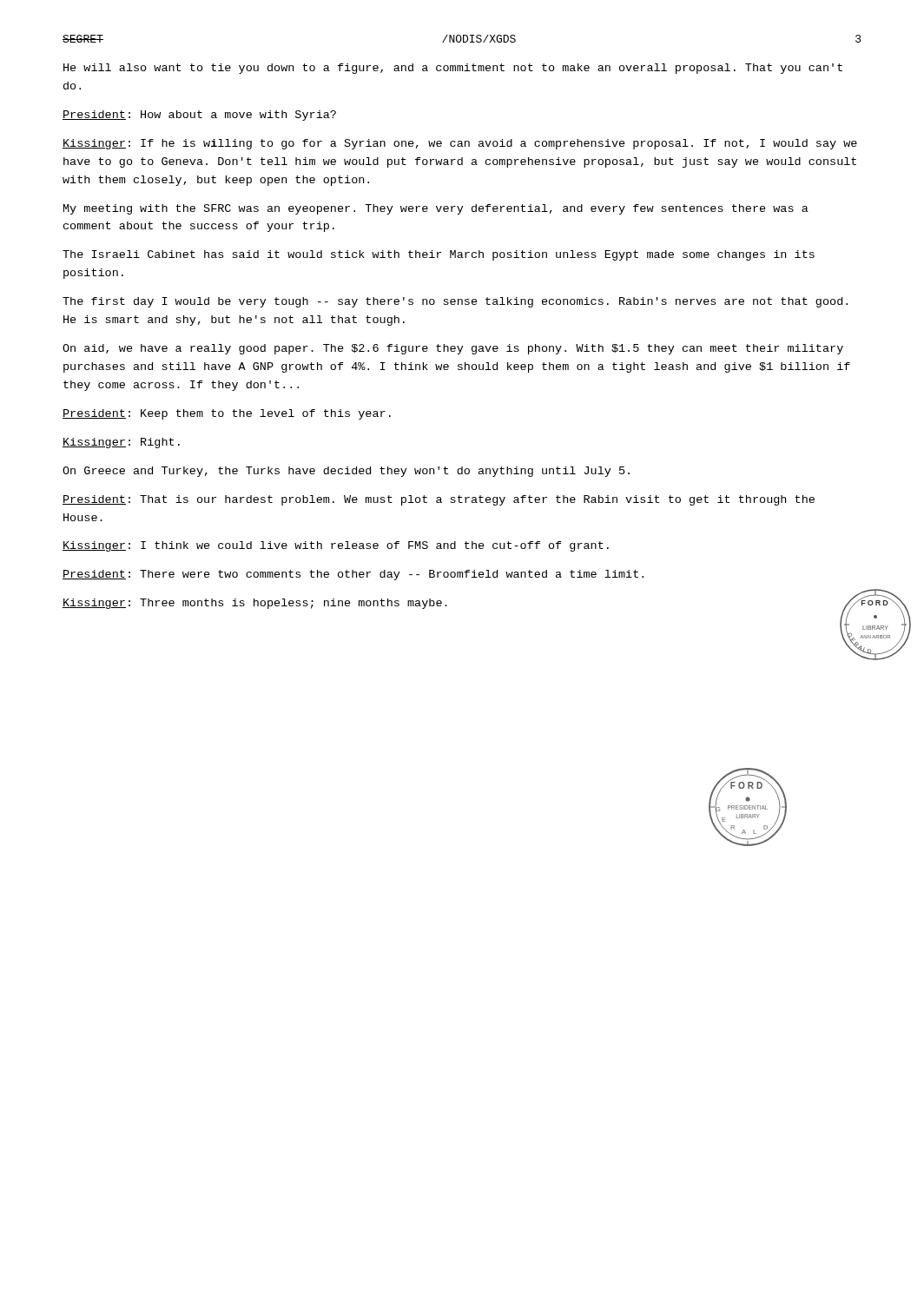This screenshot has height=1303, width=924.
Task: Locate the text block that reads "Kissinger: I think we could"
Action: pyautogui.click(x=337, y=546)
